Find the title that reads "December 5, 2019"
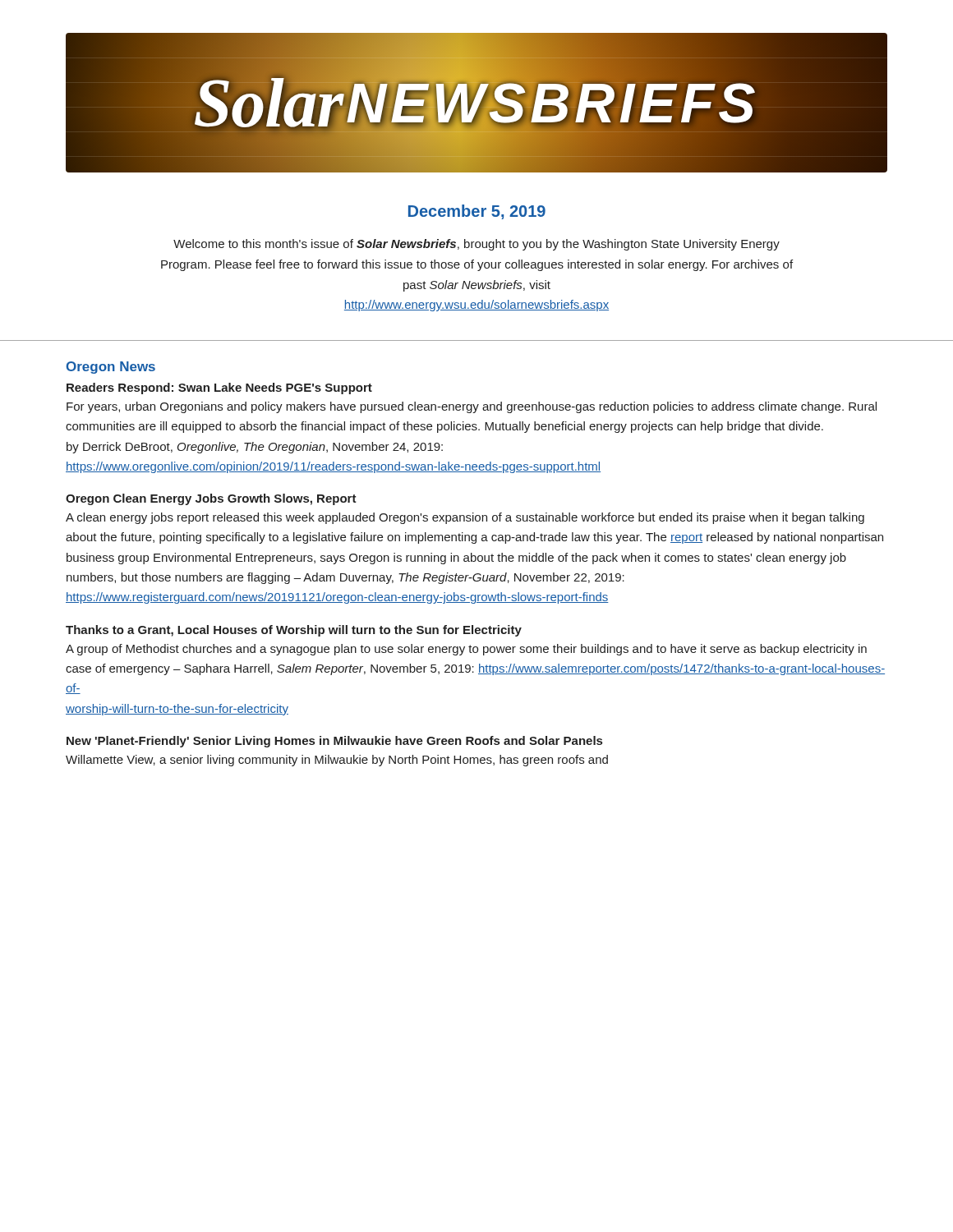 coord(476,211)
